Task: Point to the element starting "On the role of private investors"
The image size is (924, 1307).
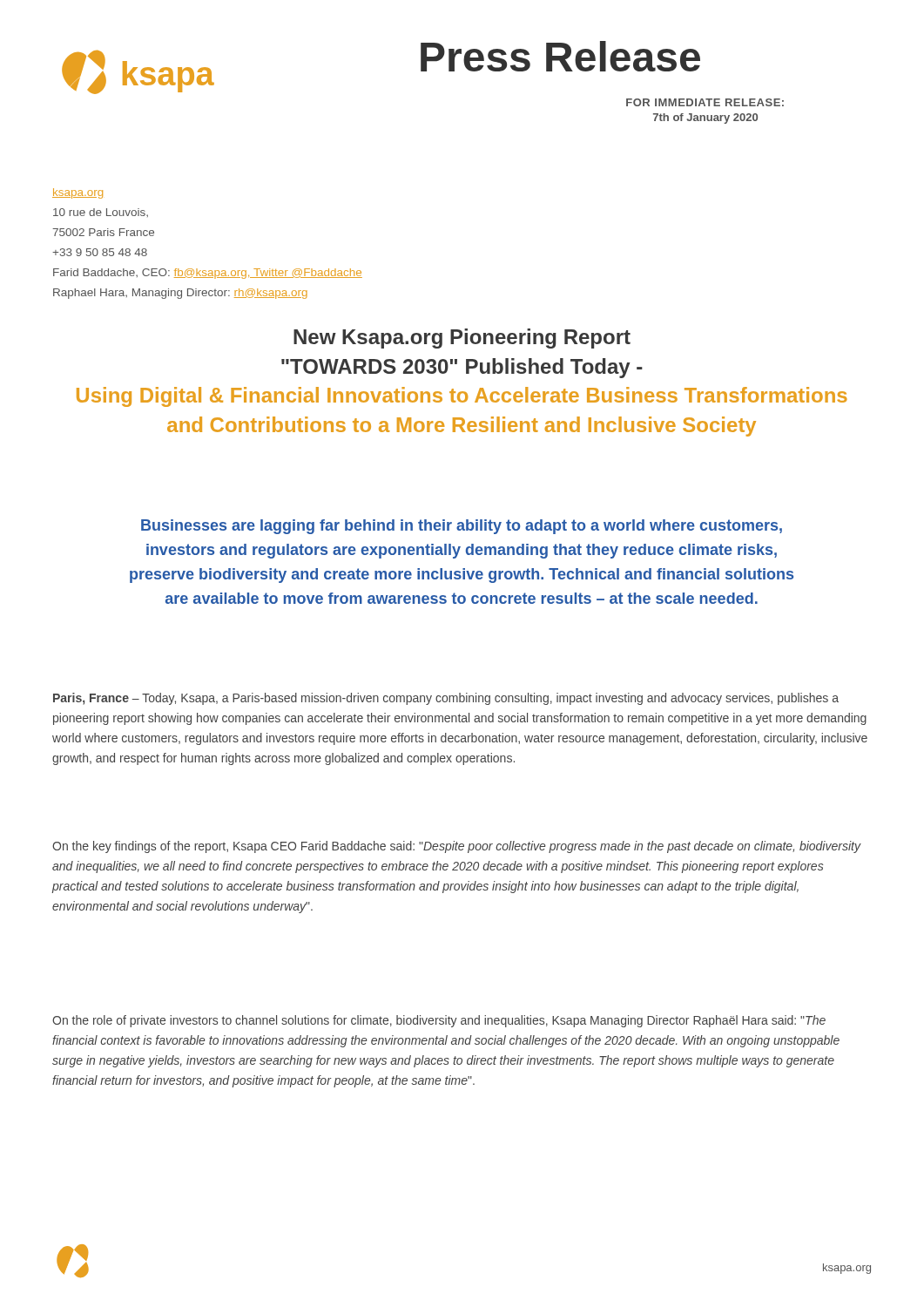Action: pyautogui.click(x=462, y=1051)
